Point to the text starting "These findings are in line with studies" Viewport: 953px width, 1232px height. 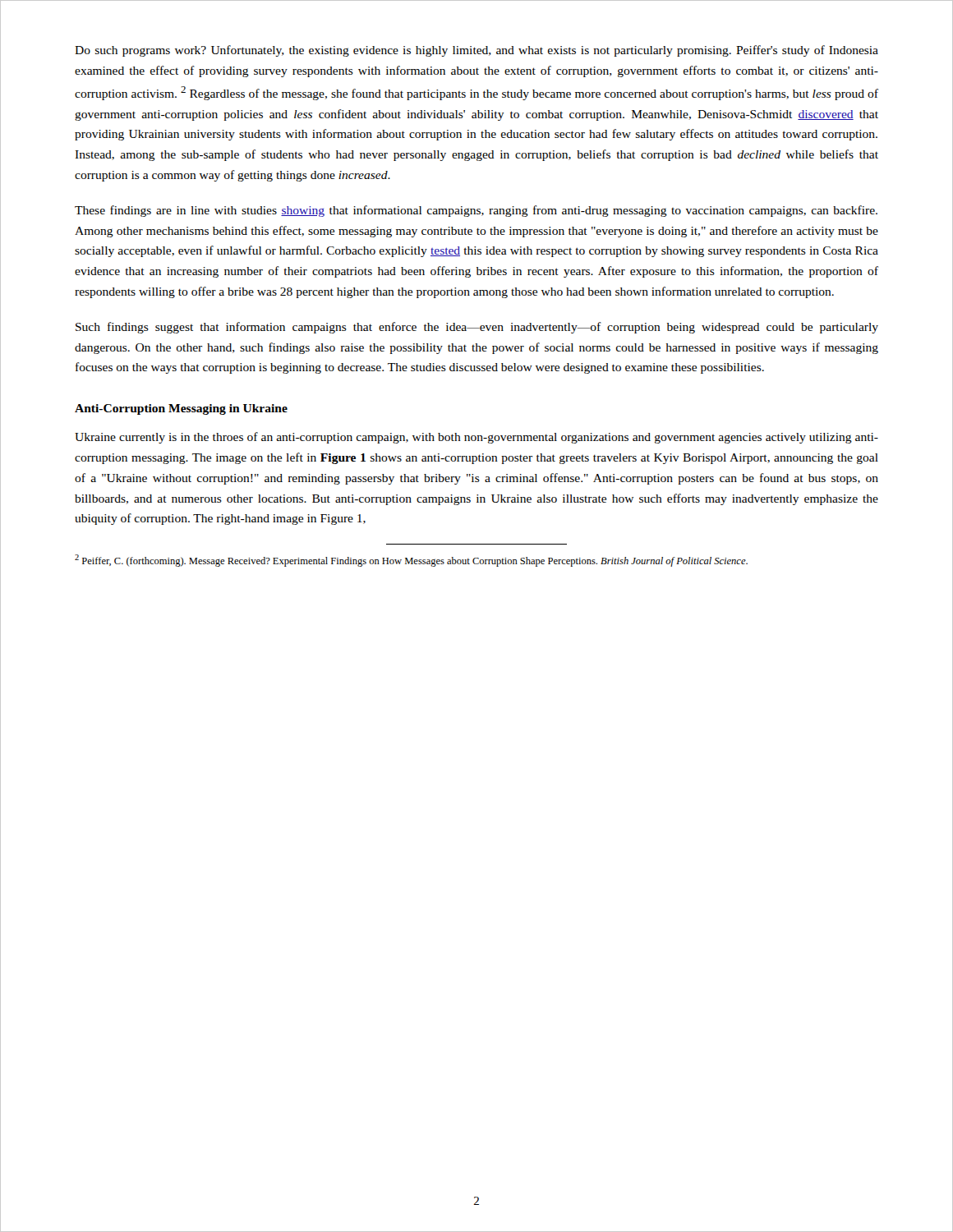pyautogui.click(x=476, y=250)
